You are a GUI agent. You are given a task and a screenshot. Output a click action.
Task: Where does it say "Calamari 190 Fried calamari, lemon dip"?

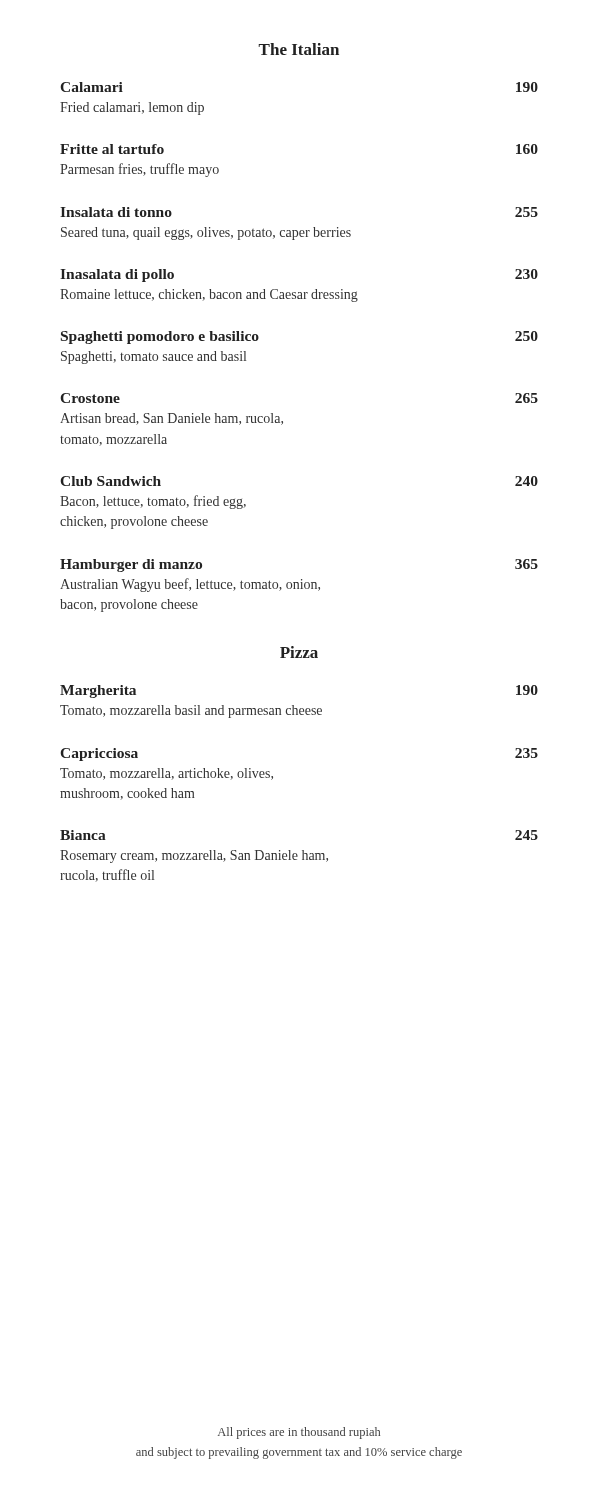[96, 86]
